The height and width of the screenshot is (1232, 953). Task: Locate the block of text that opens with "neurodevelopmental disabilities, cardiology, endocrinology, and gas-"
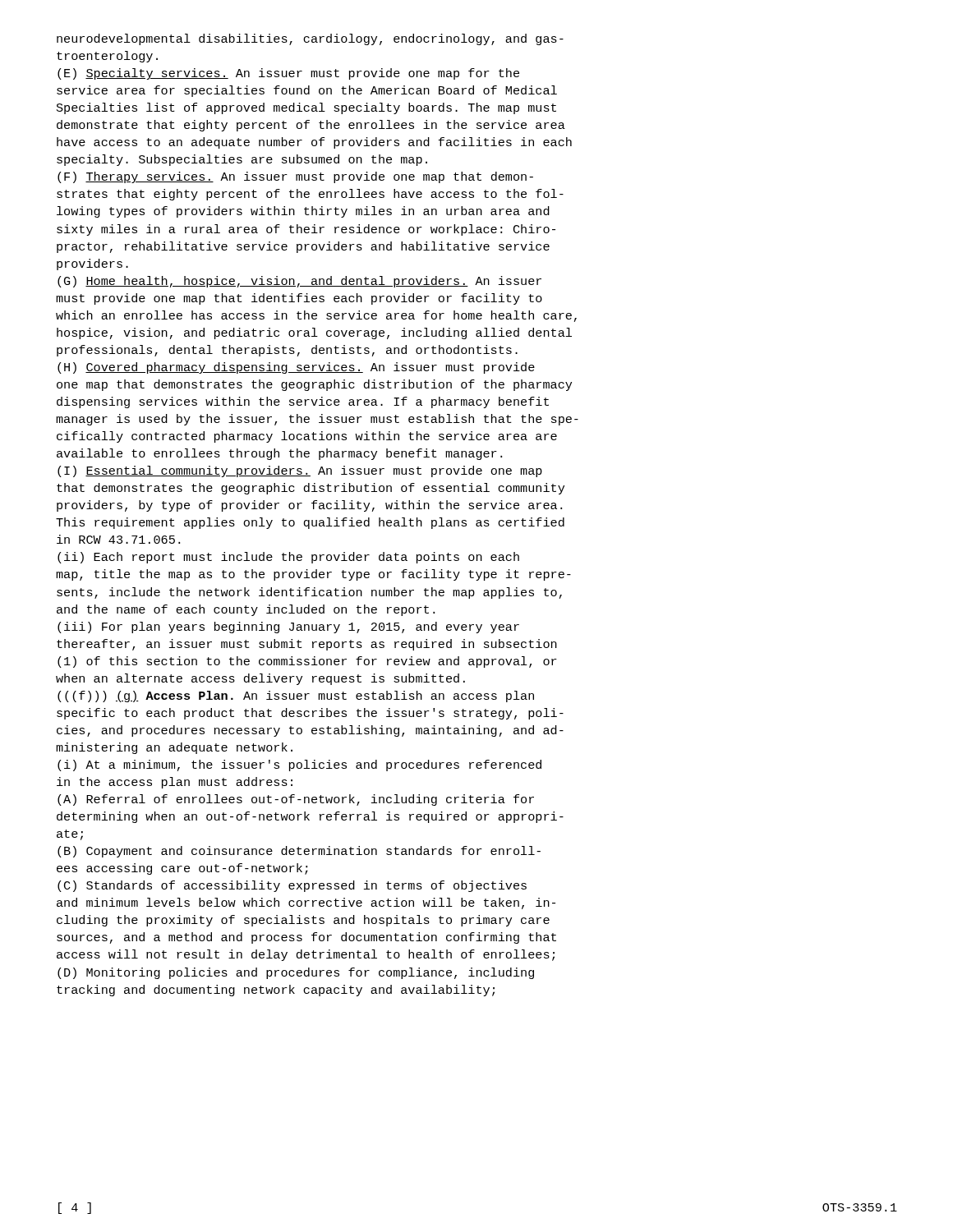tap(476, 515)
